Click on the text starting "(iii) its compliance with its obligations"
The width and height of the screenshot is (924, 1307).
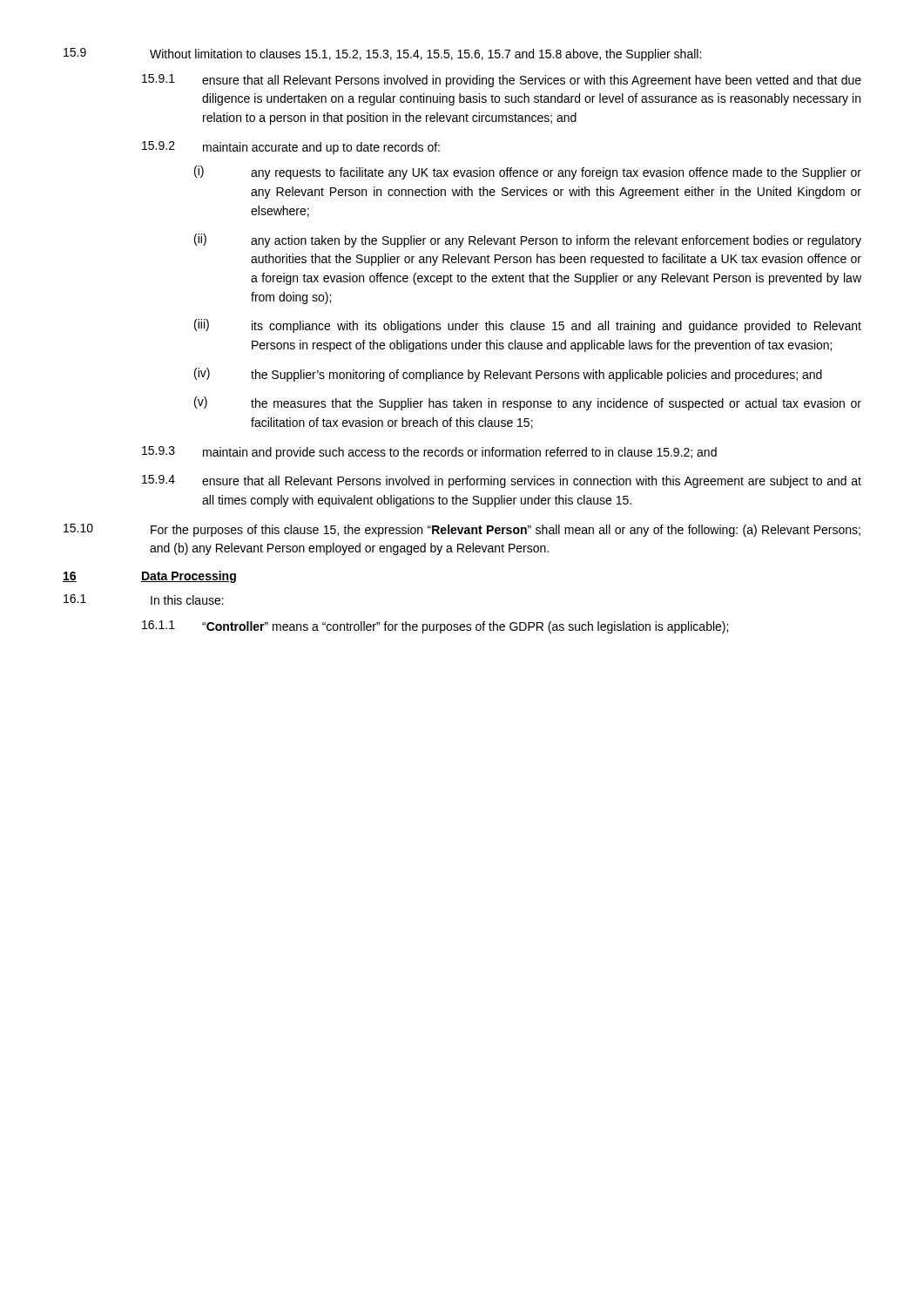[527, 336]
